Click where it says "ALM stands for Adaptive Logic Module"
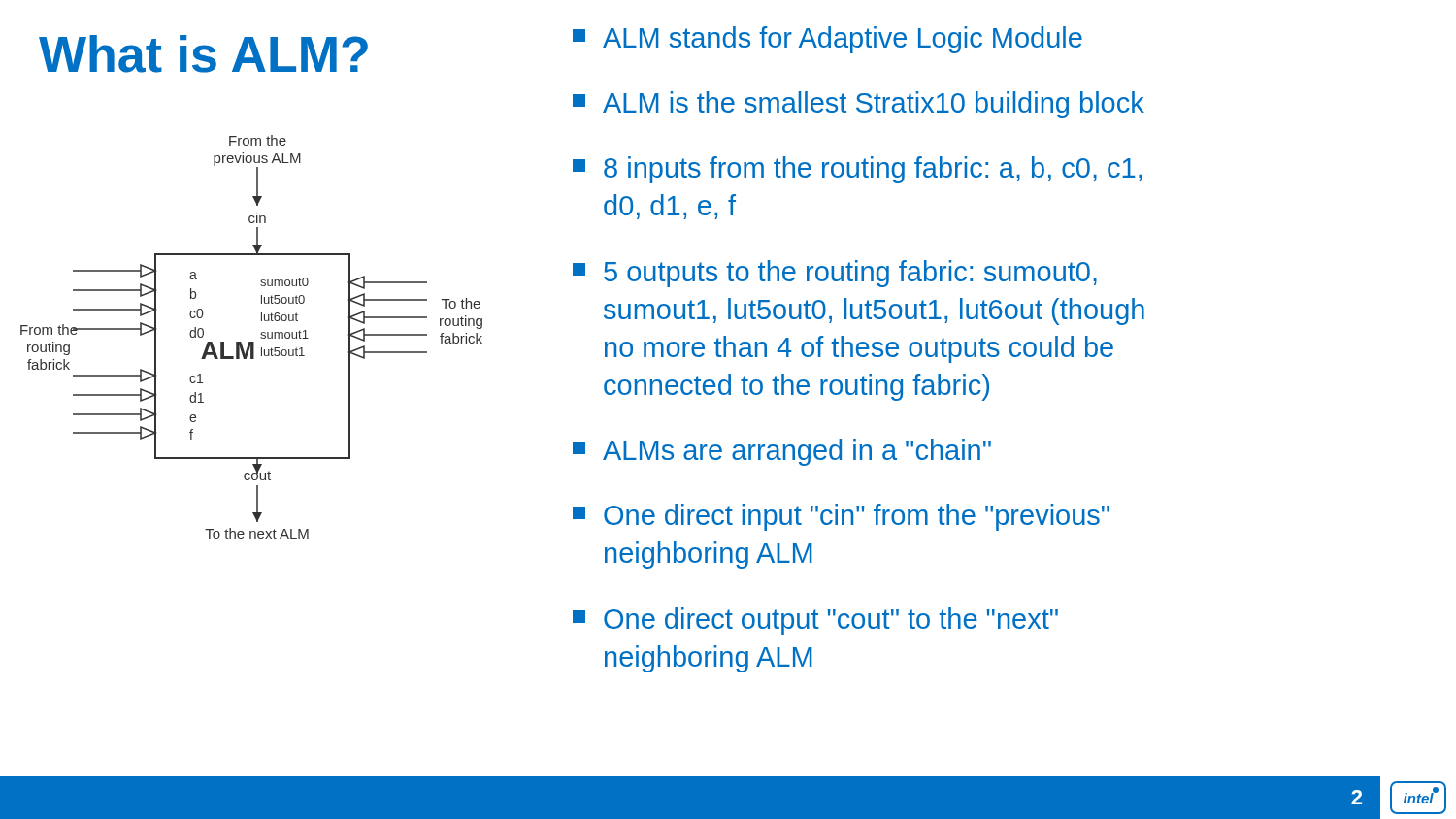Screen dimensions: 819x1456 pyautogui.click(x=1005, y=38)
